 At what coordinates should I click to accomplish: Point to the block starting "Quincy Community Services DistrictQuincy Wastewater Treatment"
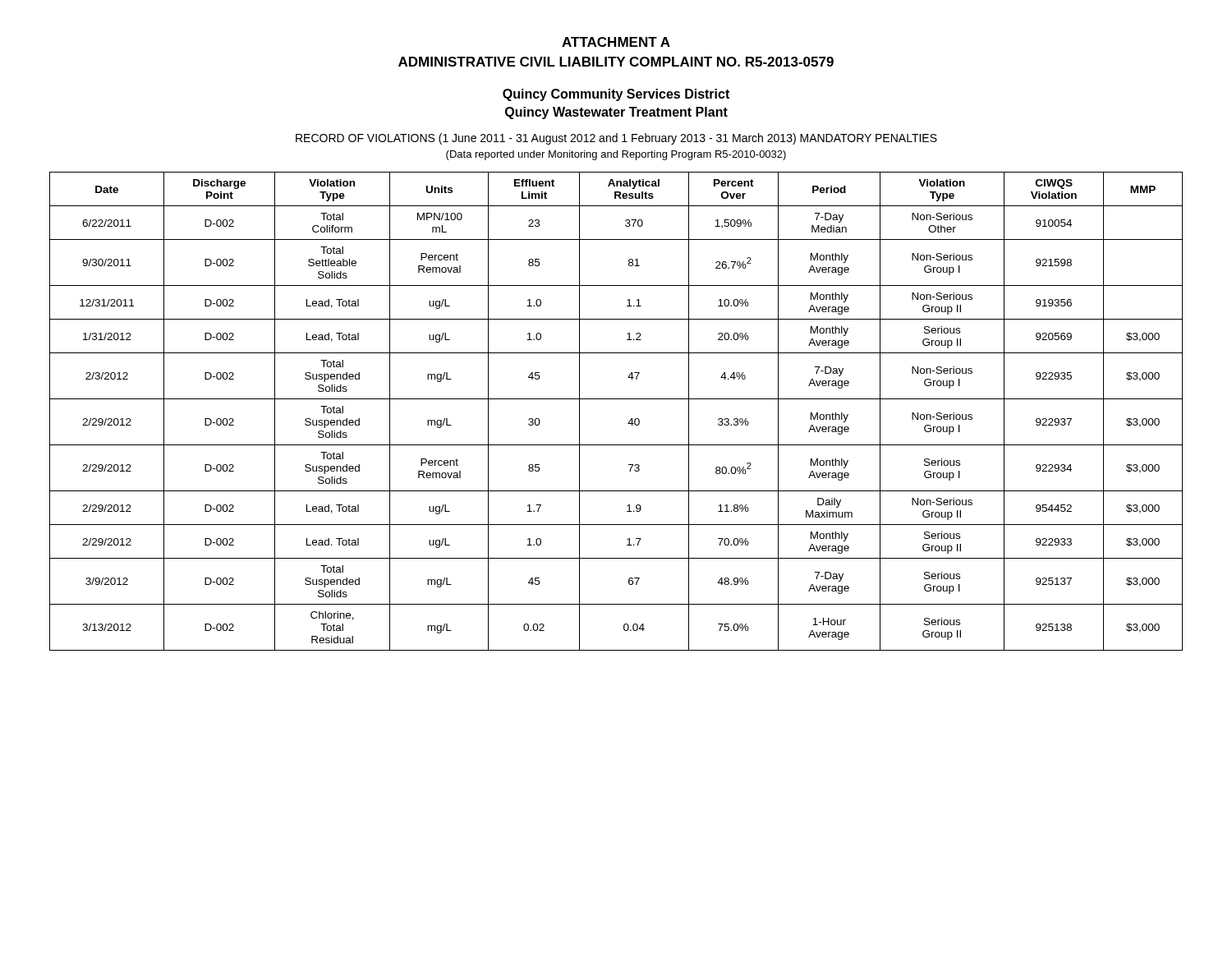point(616,103)
